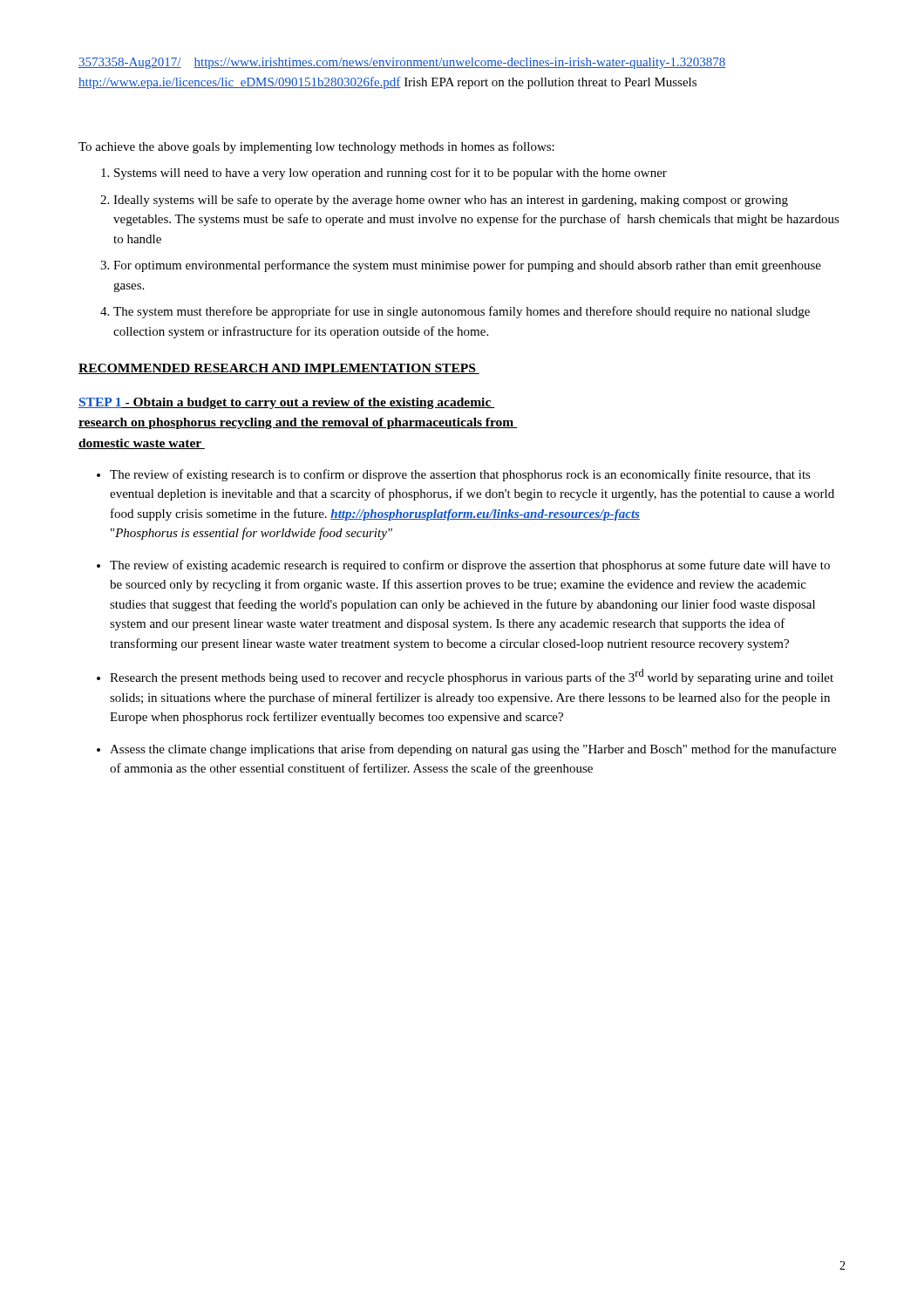Viewport: 924px width, 1308px height.
Task: Locate the list item that says "Ideally systems will be safe to operate by"
Action: coord(476,219)
